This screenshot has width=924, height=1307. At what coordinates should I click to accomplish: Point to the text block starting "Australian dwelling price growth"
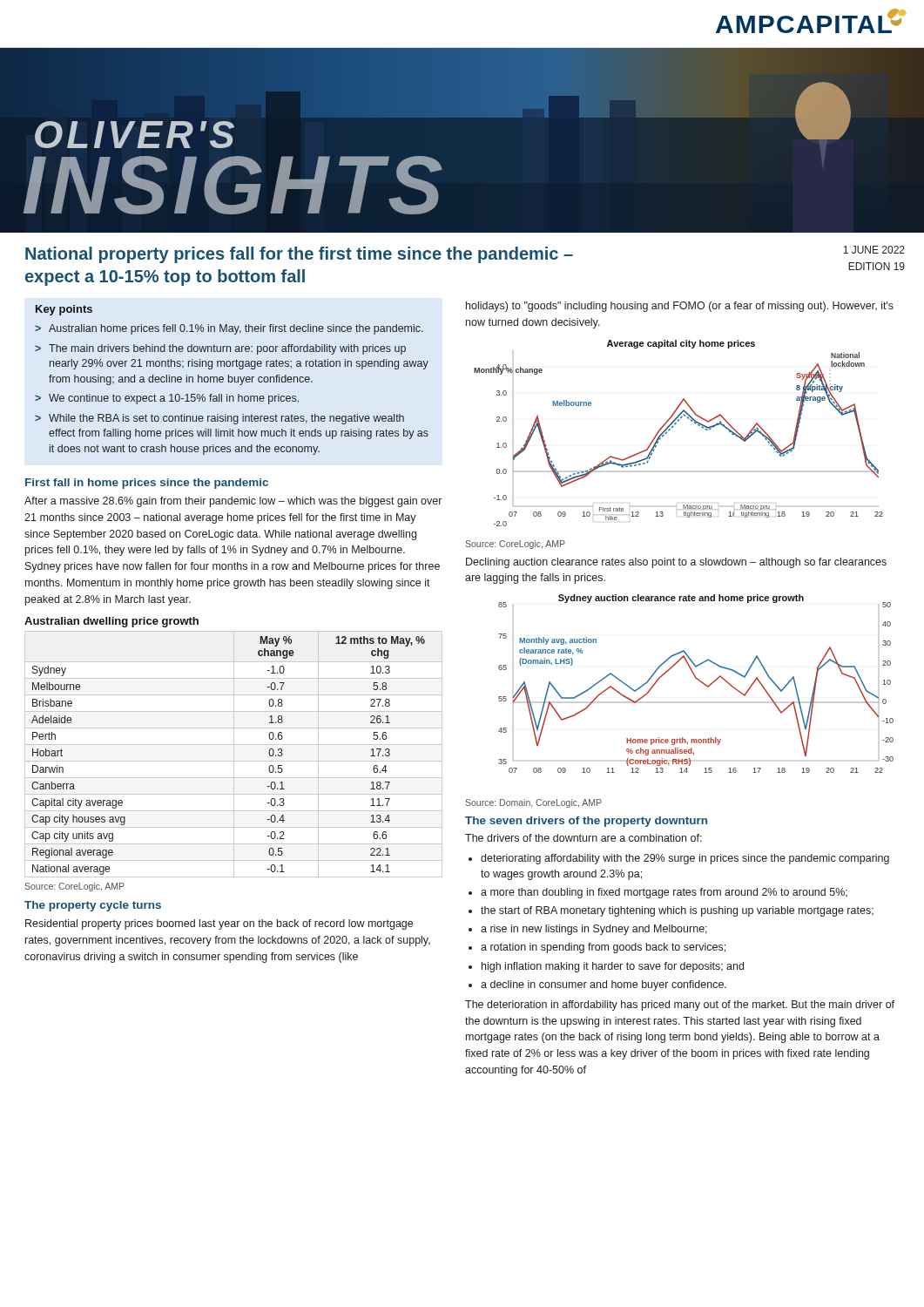112,621
